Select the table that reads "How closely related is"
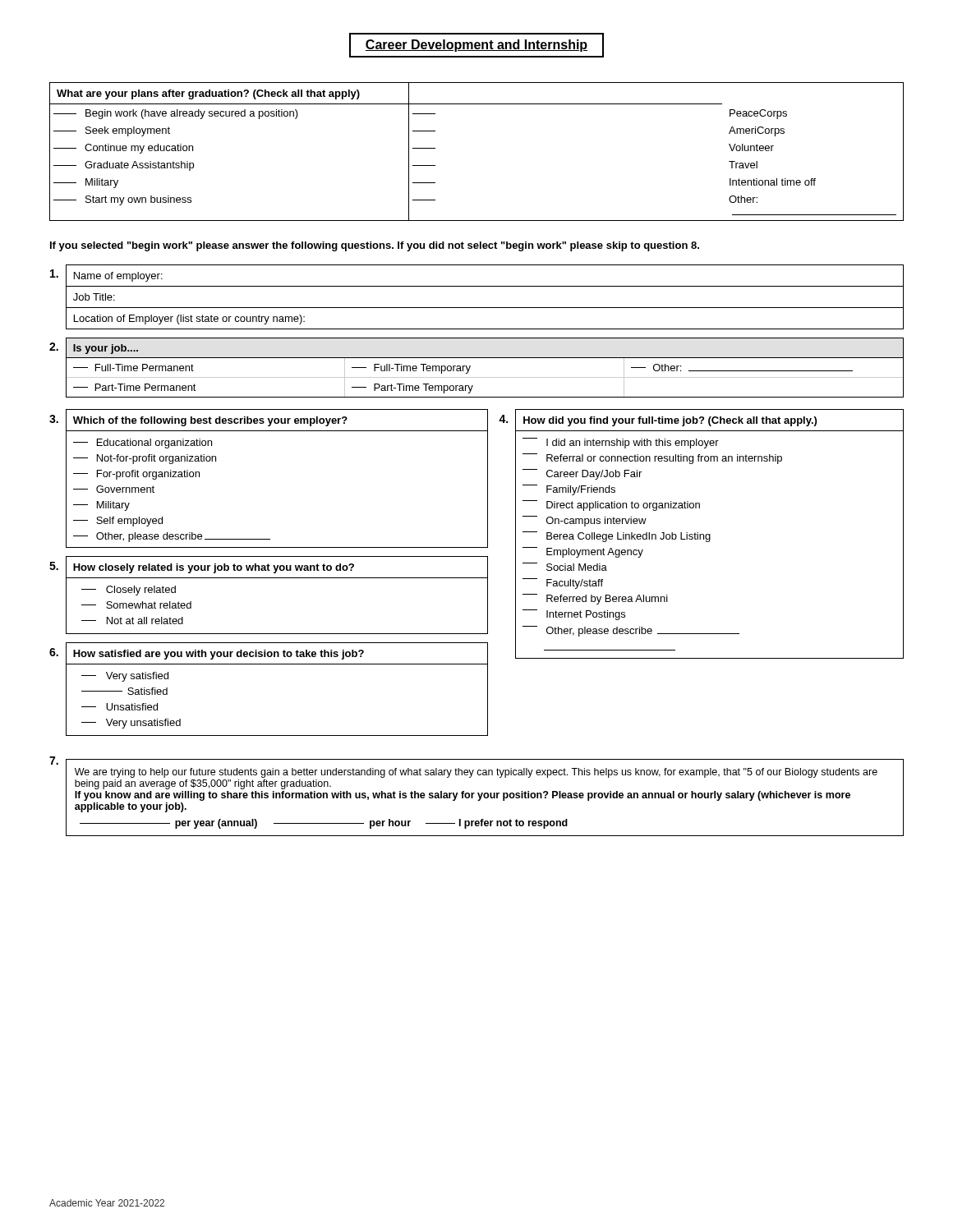This screenshot has width=953, height=1232. (277, 595)
